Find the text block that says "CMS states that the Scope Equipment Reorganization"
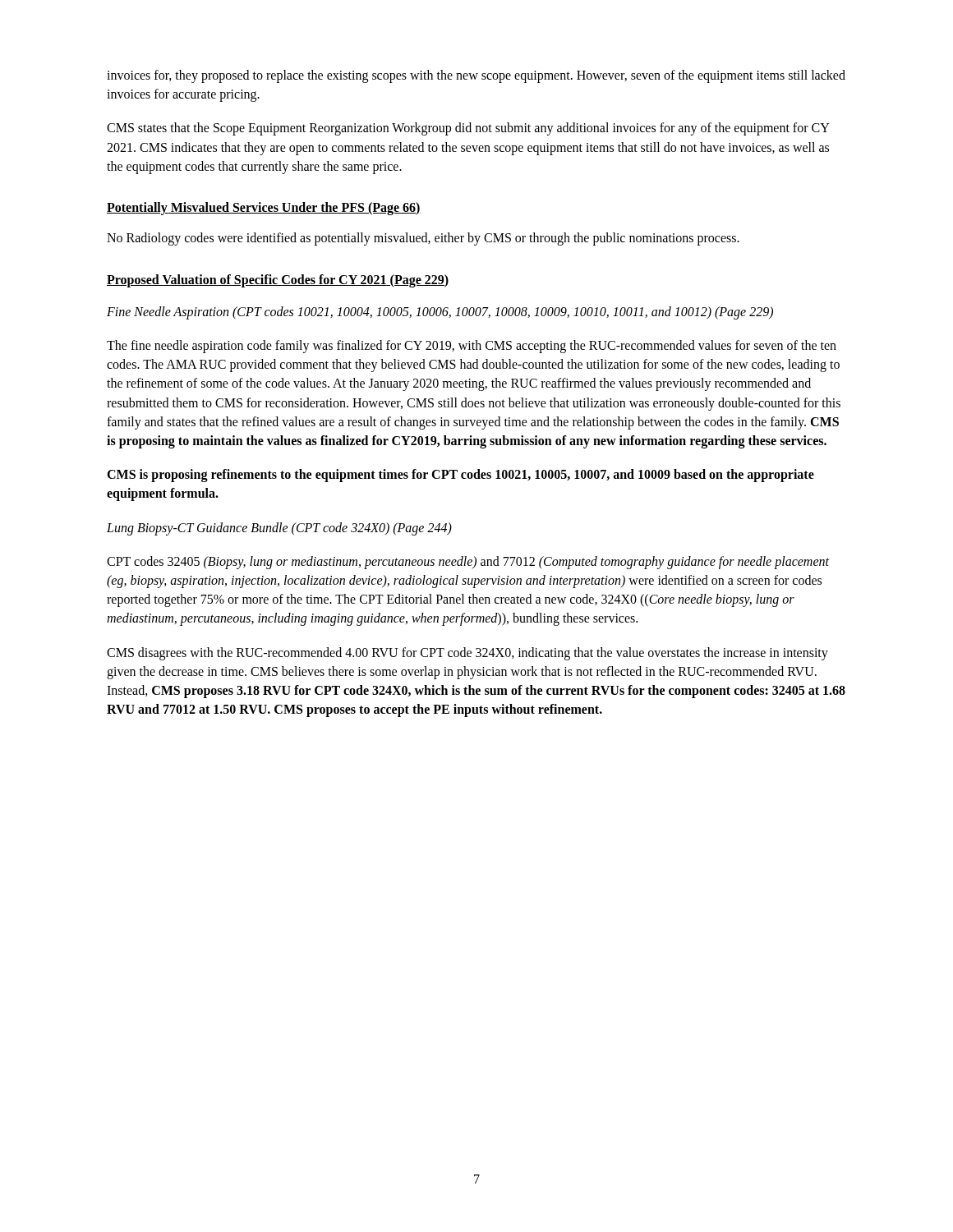The height and width of the screenshot is (1232, 953). pyautogui.click(x=476, y=147)
